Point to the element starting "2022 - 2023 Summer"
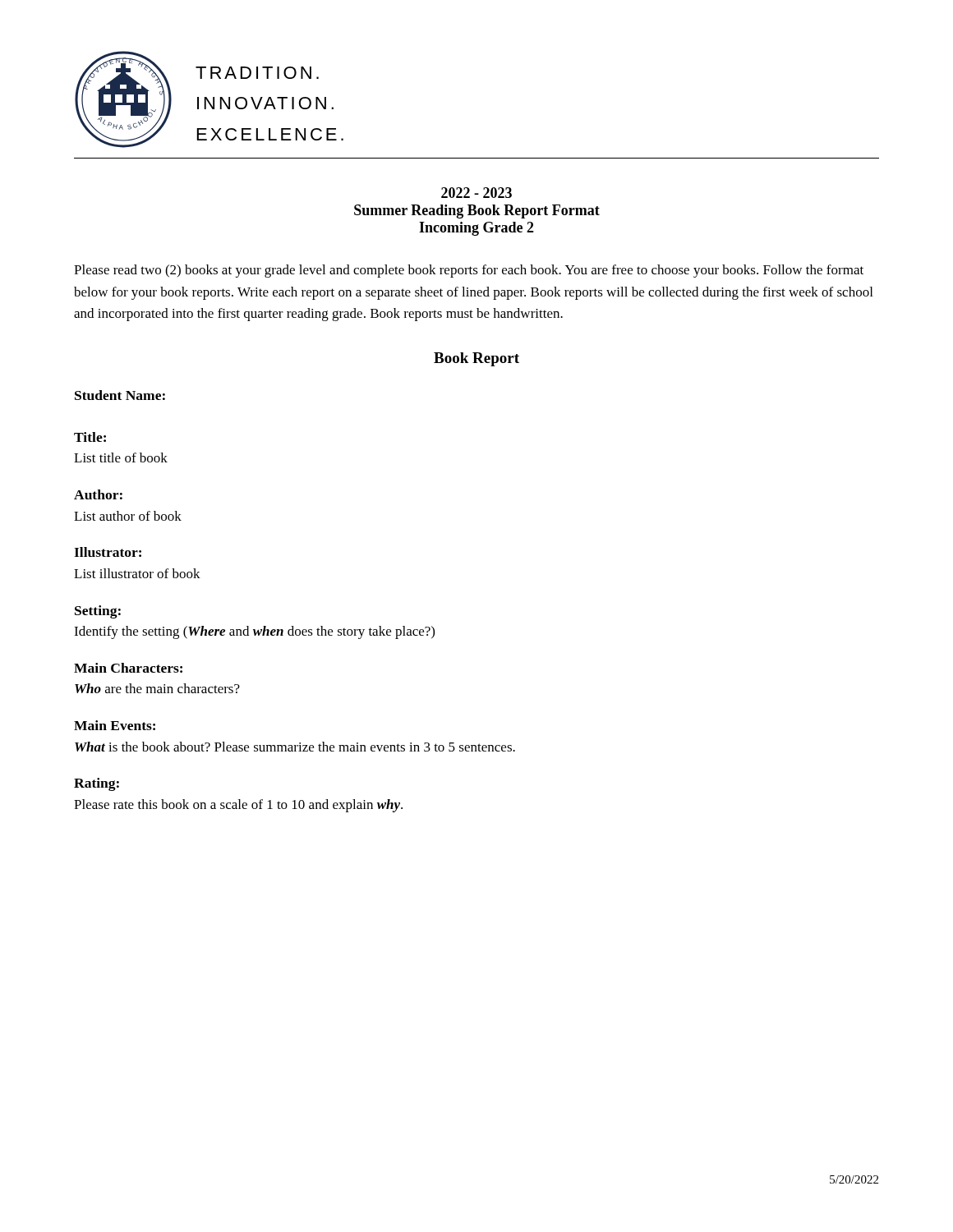Screen dimensions: 1232x953 (x=476, y=211)
